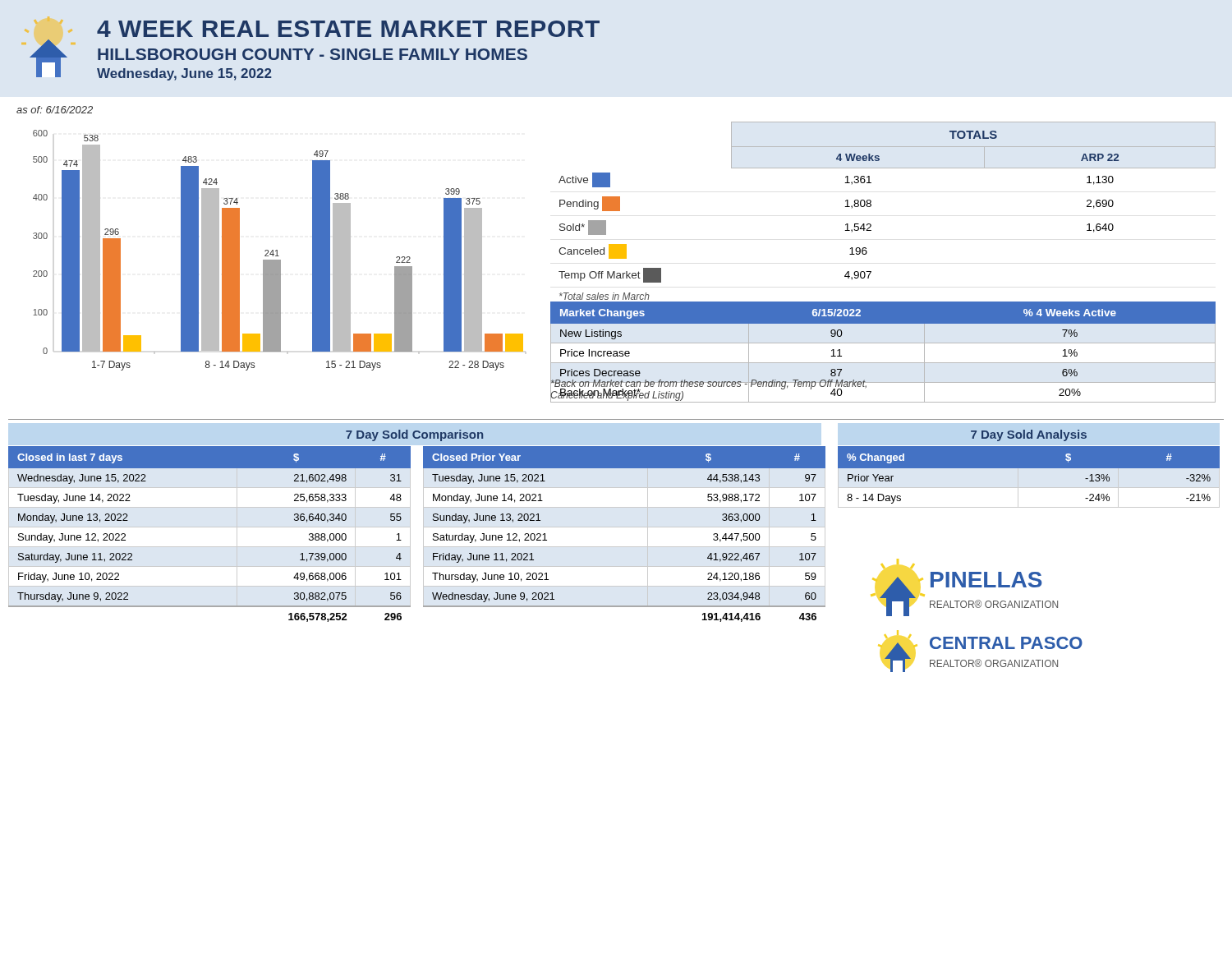Select the logo
Viewport: 1232px width, 953px height.
1029,616
